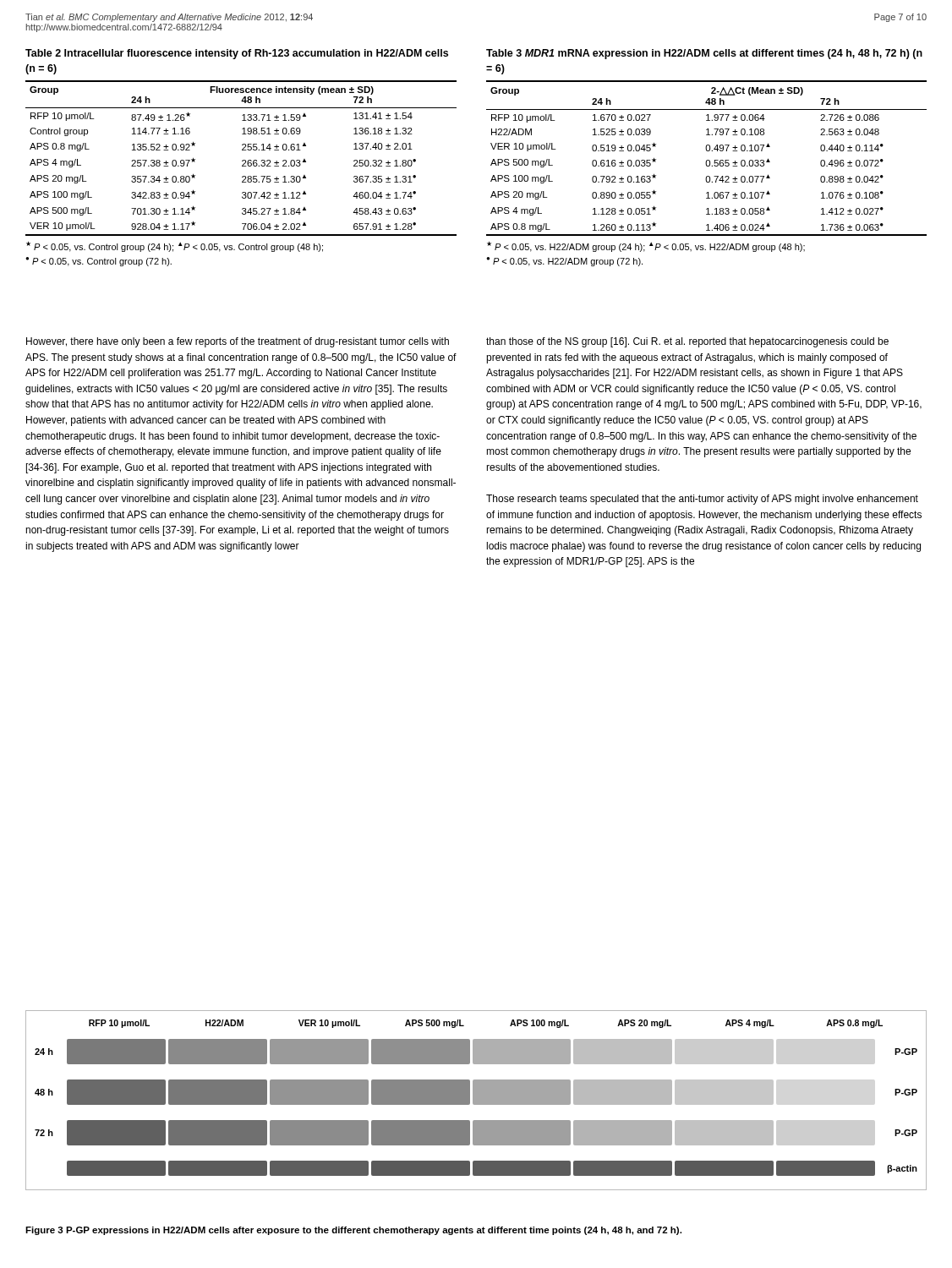The width and height of the screenshot is (952, 1268).
Task: Find the footnote containing "★ P < 0.05, vs. Control group"
Action: 175,253
